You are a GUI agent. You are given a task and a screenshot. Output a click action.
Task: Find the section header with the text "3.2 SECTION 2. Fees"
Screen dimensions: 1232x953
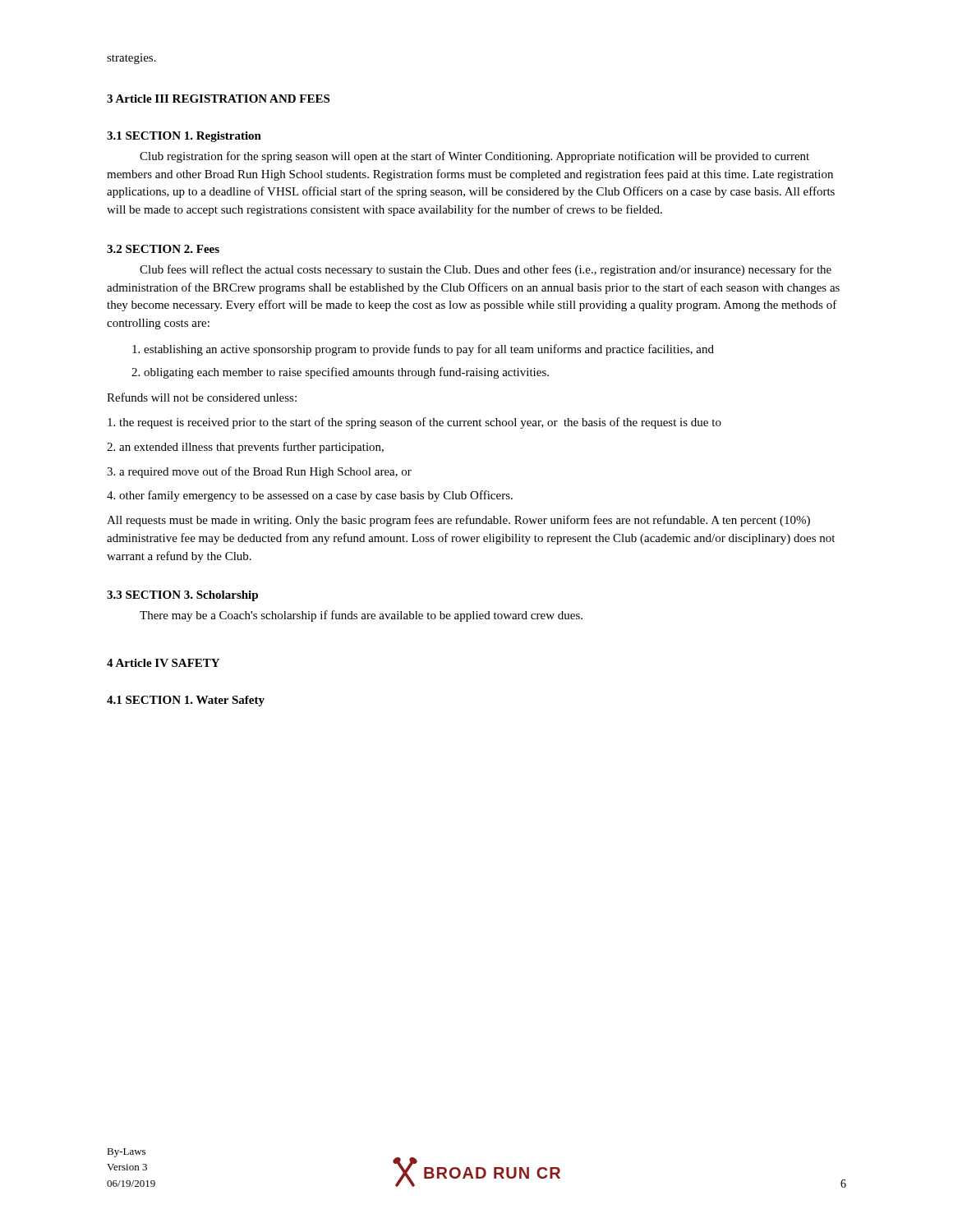pos(163,249)
